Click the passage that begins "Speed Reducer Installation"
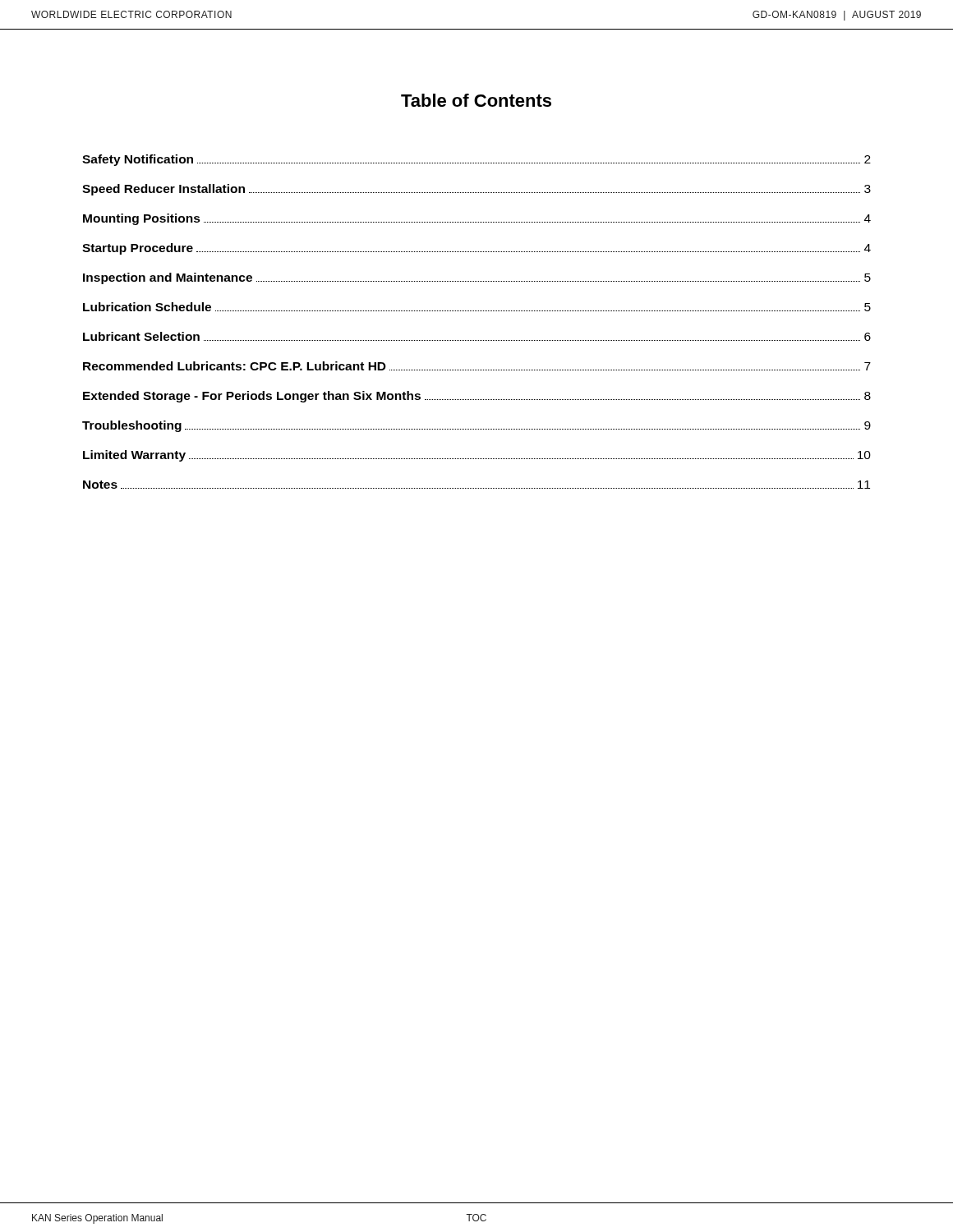This screenshot has height=1232, width=953. coord(476,189)
